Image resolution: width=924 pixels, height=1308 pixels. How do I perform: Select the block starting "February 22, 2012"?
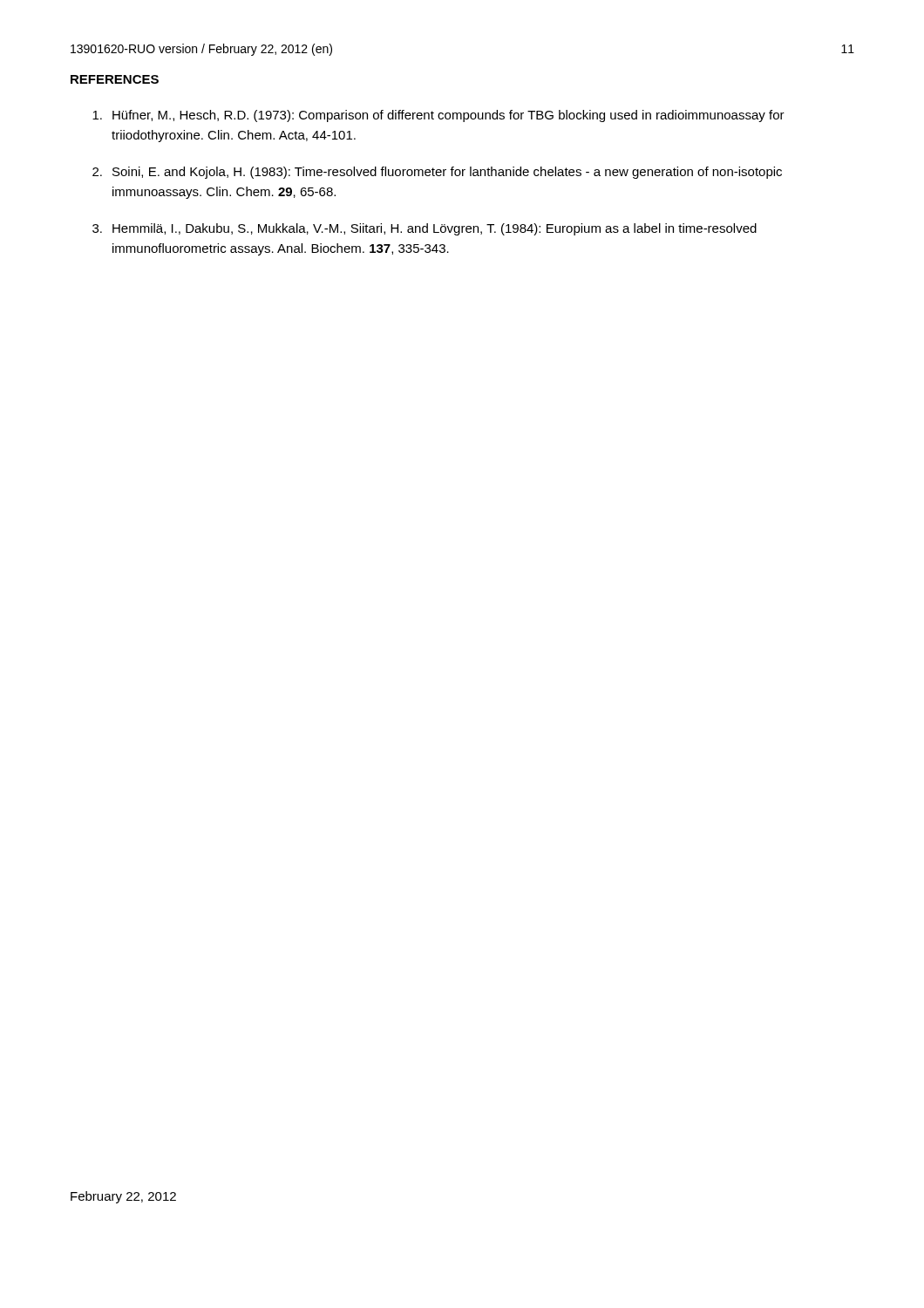point(123,1196)
